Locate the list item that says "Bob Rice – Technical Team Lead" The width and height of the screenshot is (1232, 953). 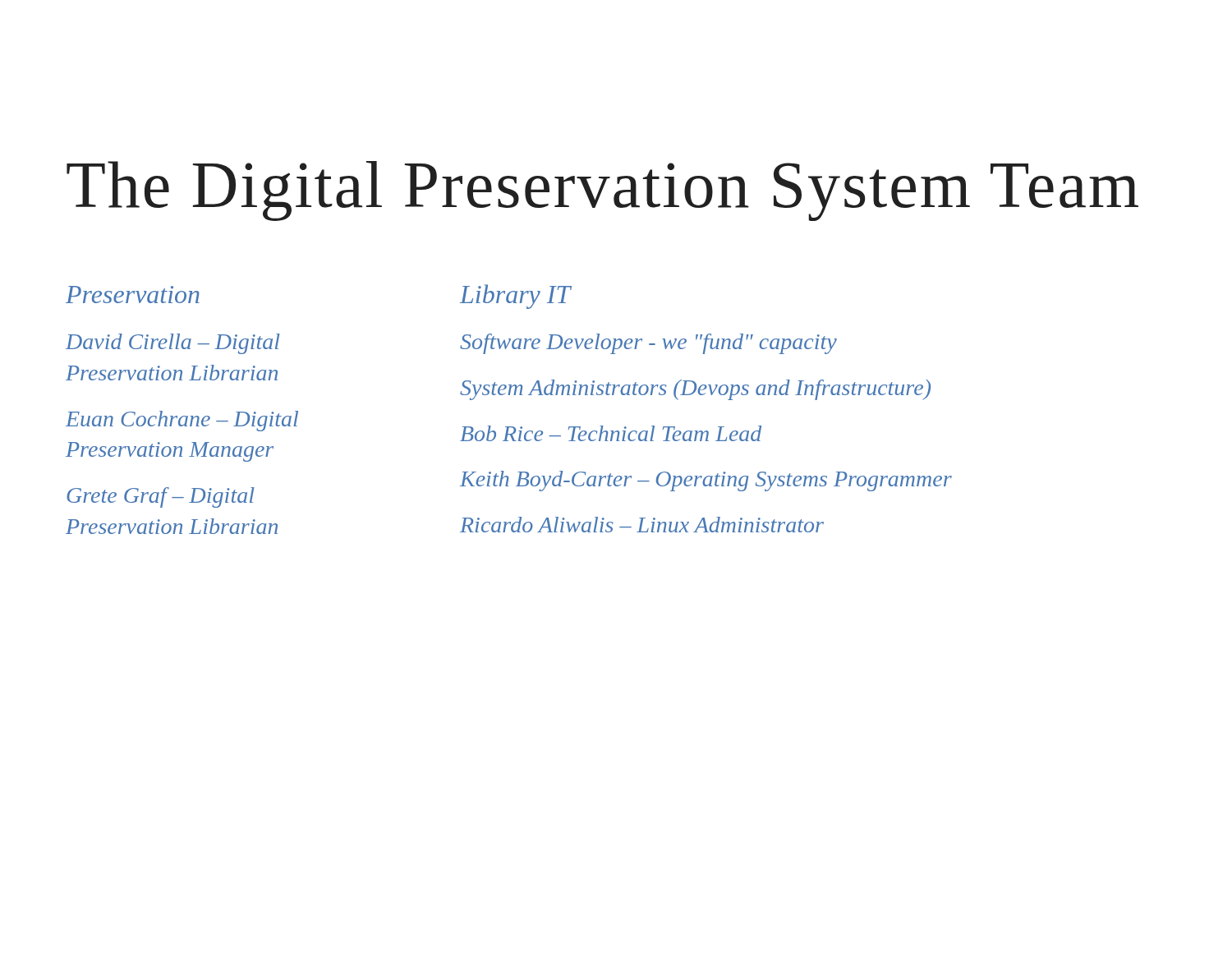click(x=611, y=433)
